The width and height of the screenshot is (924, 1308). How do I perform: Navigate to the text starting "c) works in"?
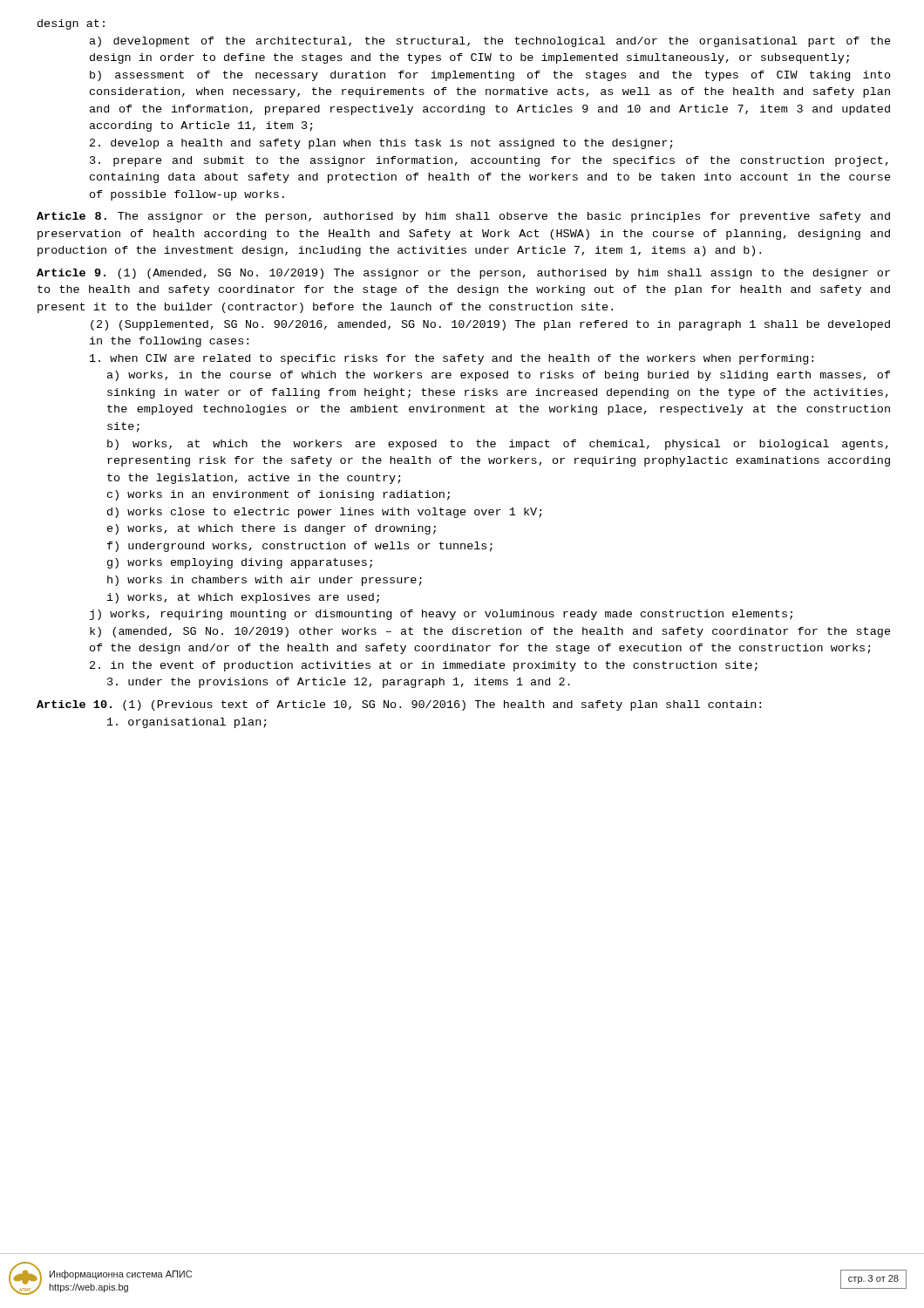pos(279,495)
